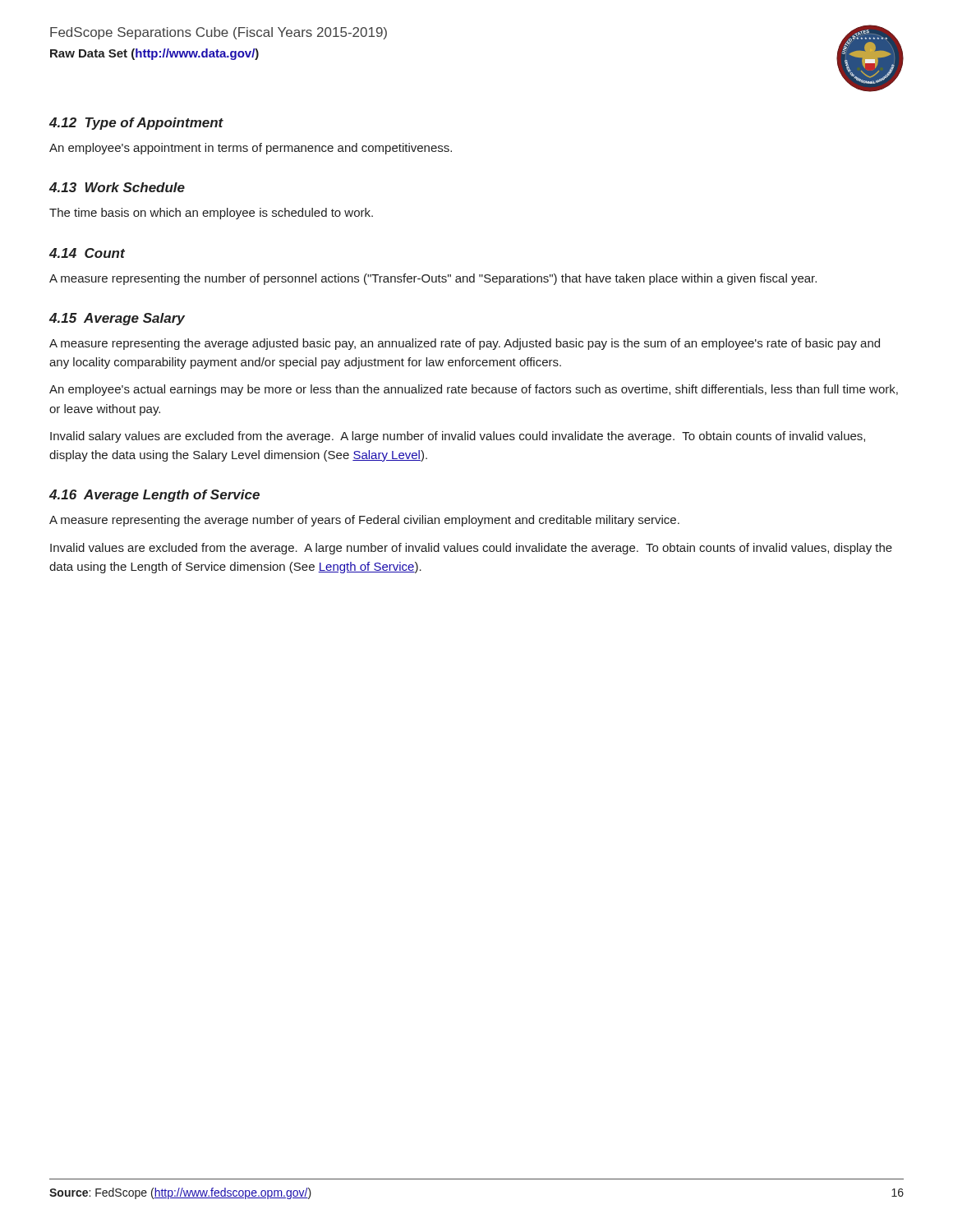Screen dimensions: 1232x953
Task: Locate the block of text that opens with "An employee's actual earnings may be more"
Action: (x=474, y=399)
